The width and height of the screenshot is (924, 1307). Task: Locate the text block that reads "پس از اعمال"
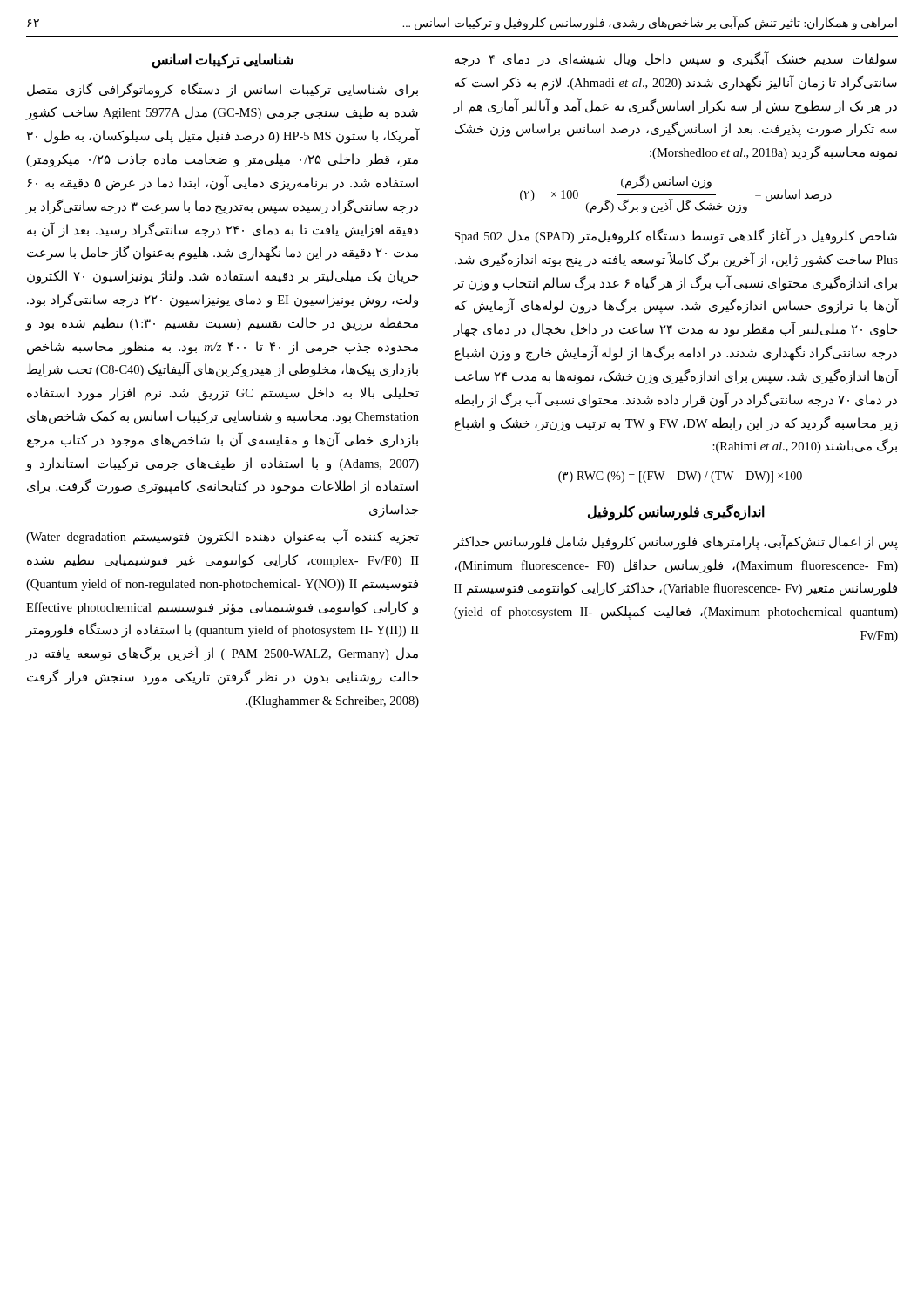click(x=676, y=589)
